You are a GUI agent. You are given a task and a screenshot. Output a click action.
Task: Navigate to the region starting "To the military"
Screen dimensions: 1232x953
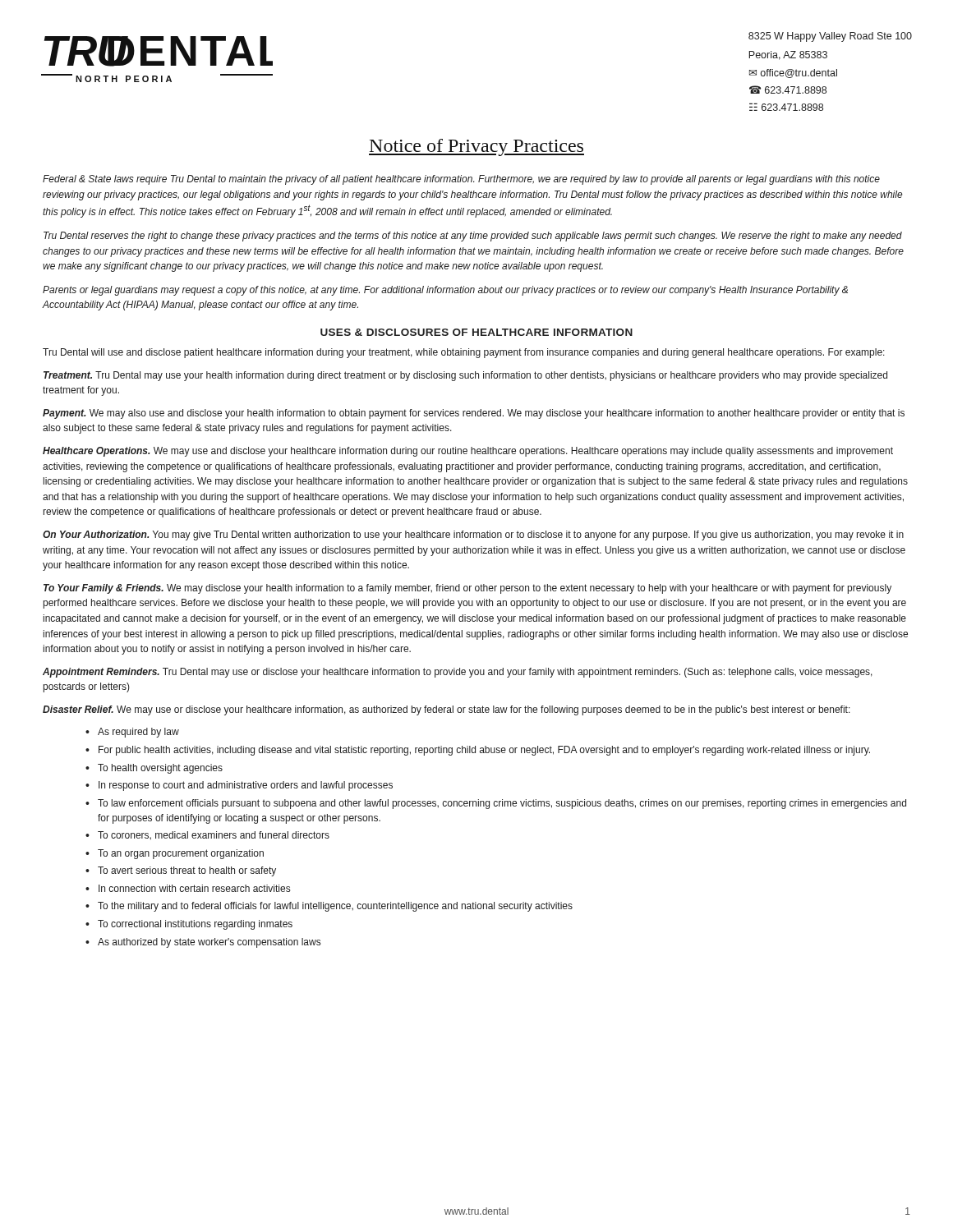click(335, 906)
